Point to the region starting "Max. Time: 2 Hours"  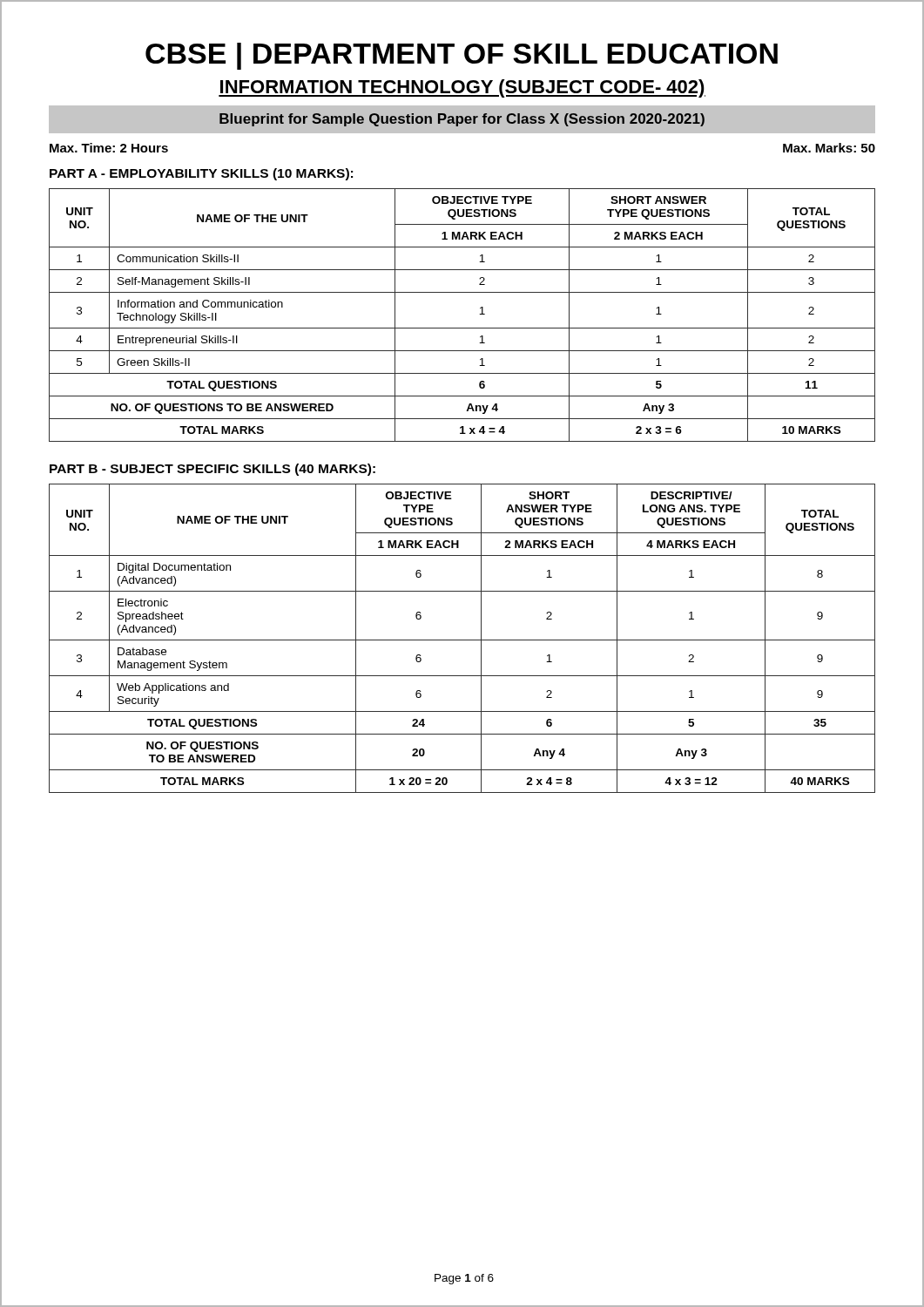[x=108, y=147]
